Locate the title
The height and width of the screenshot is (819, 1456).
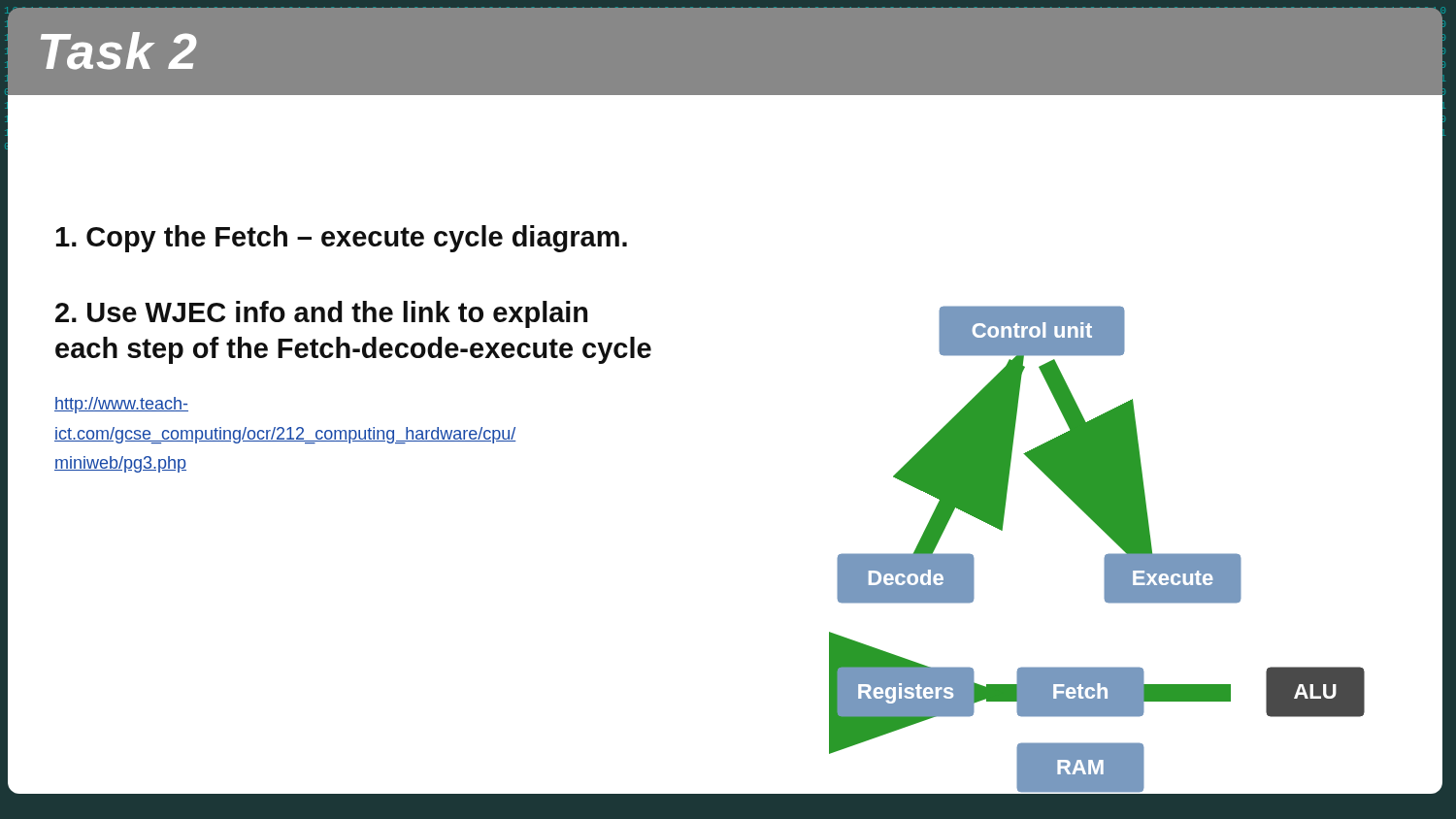[117, 51]
